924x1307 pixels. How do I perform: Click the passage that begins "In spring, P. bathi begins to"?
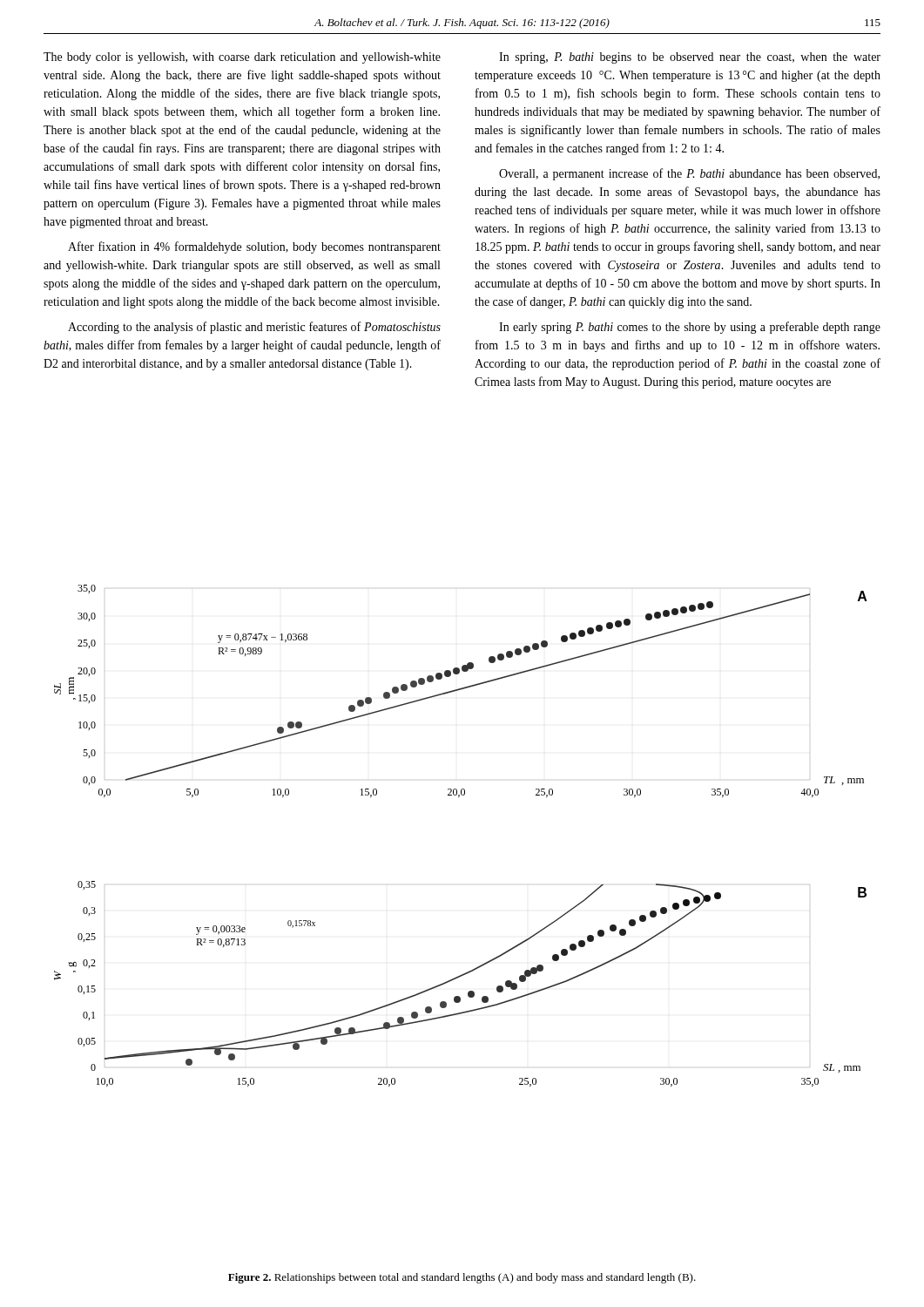coord(678,103)
